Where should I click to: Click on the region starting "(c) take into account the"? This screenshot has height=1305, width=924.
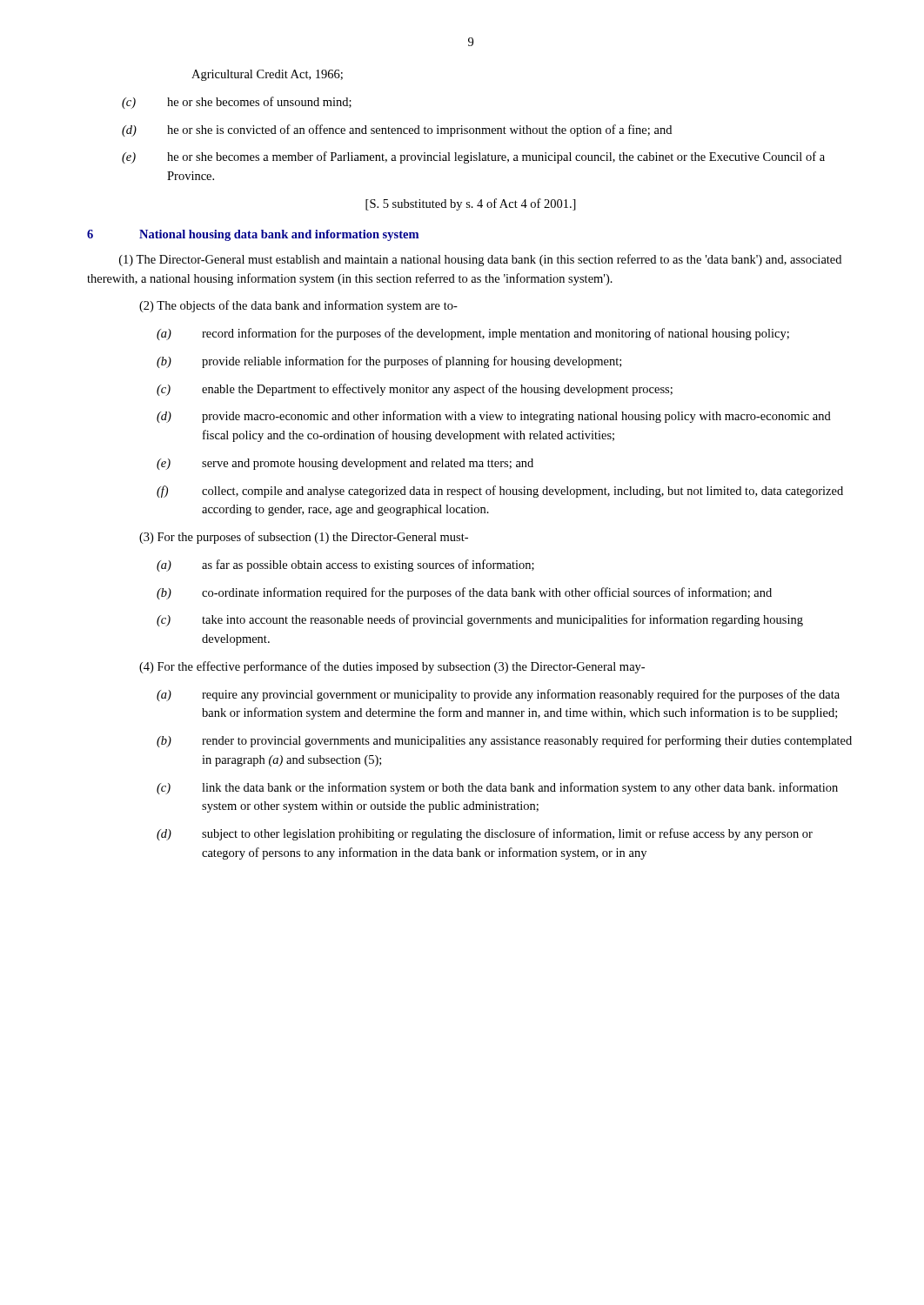click(x=506, y=630)
